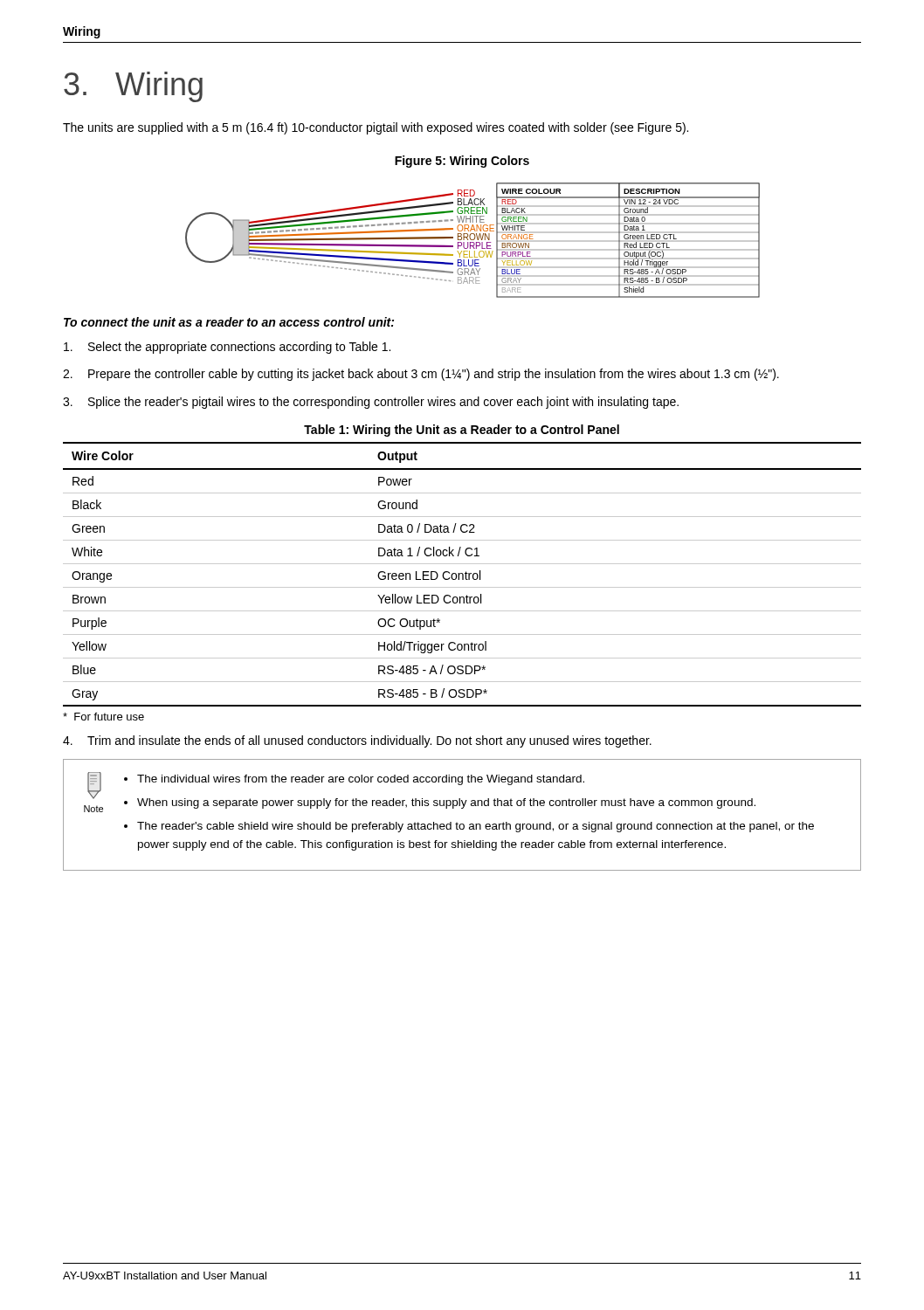Select a footnote
This screenshot has width=924, height=1310.
(x=104, y=716)
